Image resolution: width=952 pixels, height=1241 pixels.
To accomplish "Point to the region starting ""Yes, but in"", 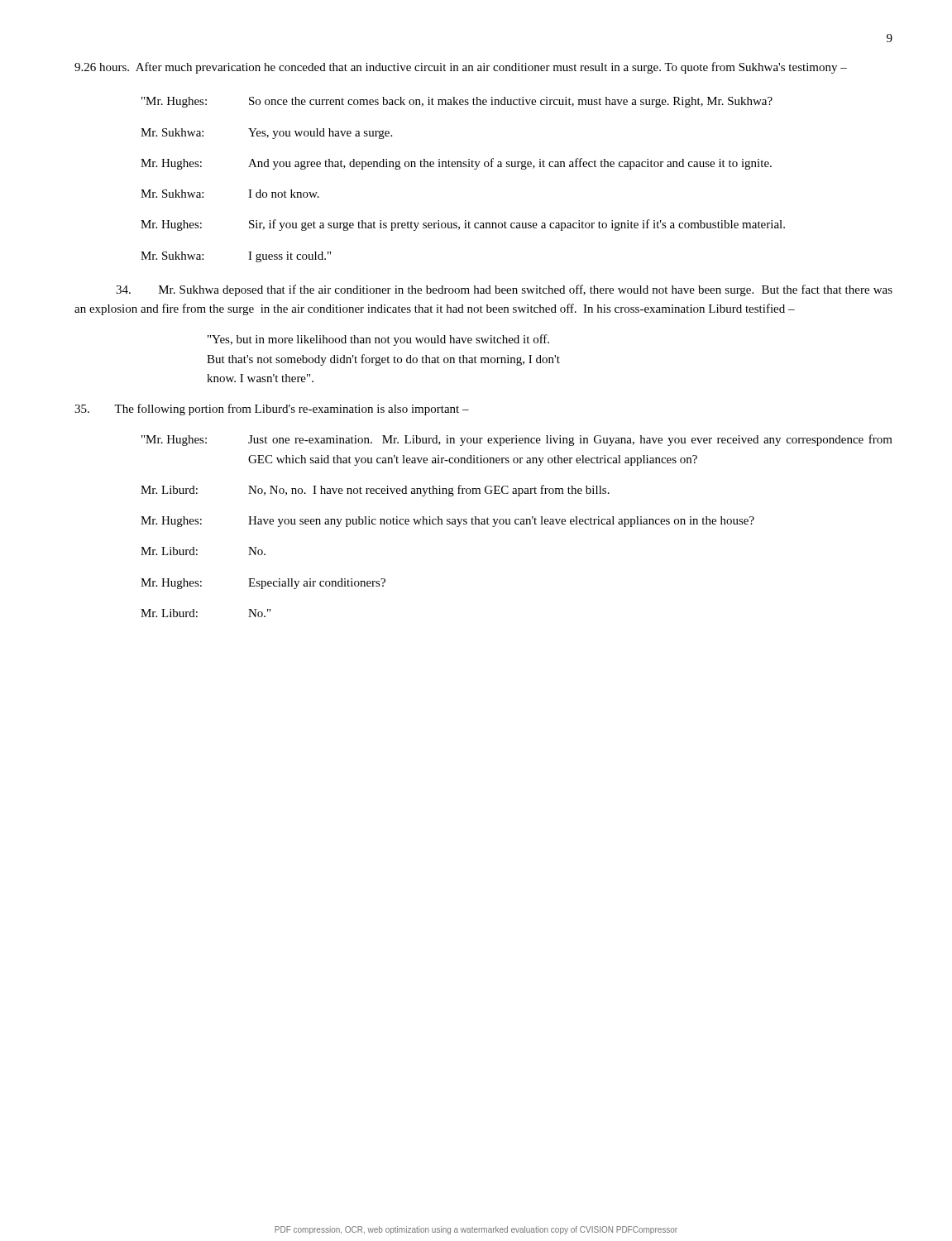I will point(383,359).
